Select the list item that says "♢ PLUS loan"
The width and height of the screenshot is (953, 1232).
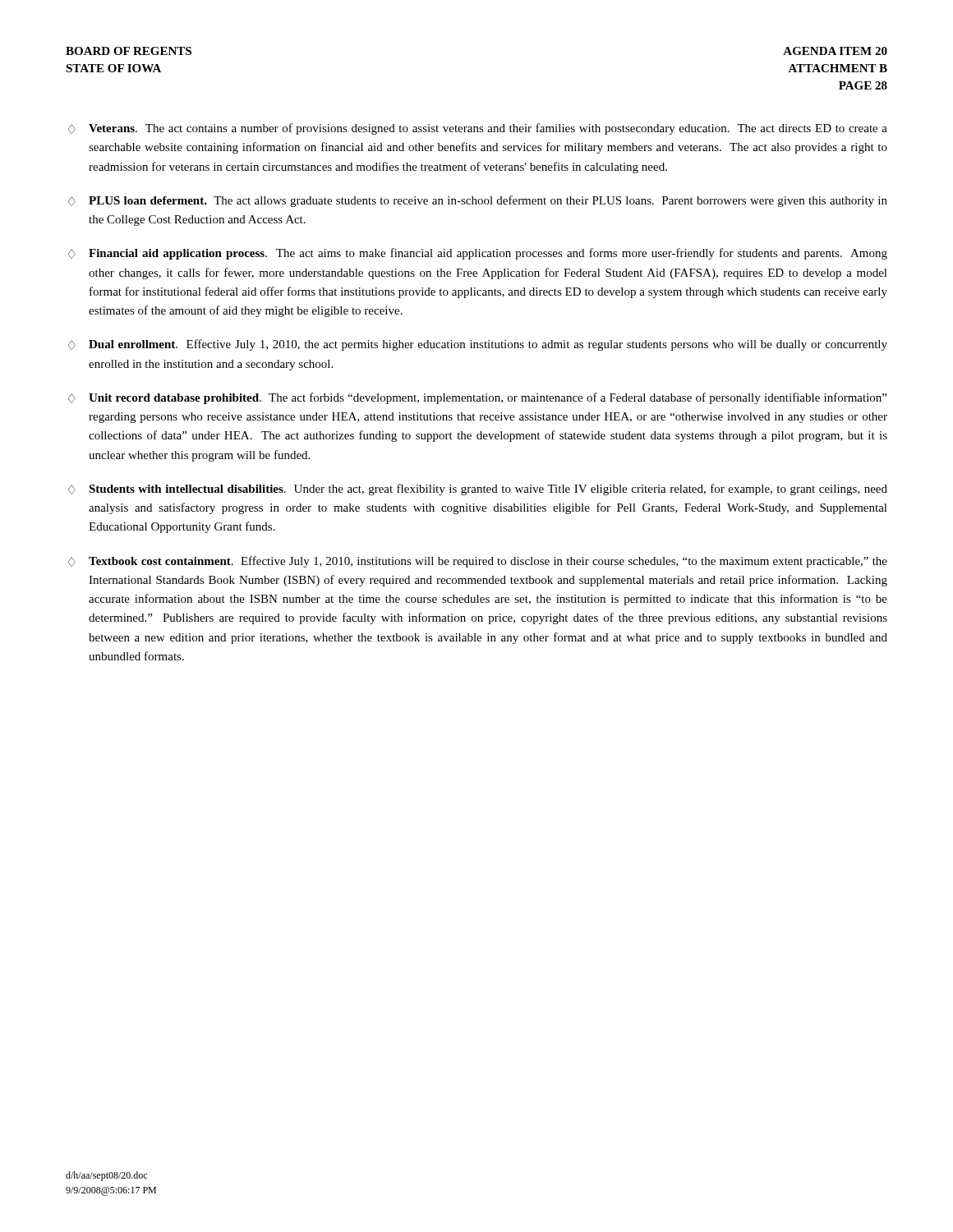[x=476, y=210]
